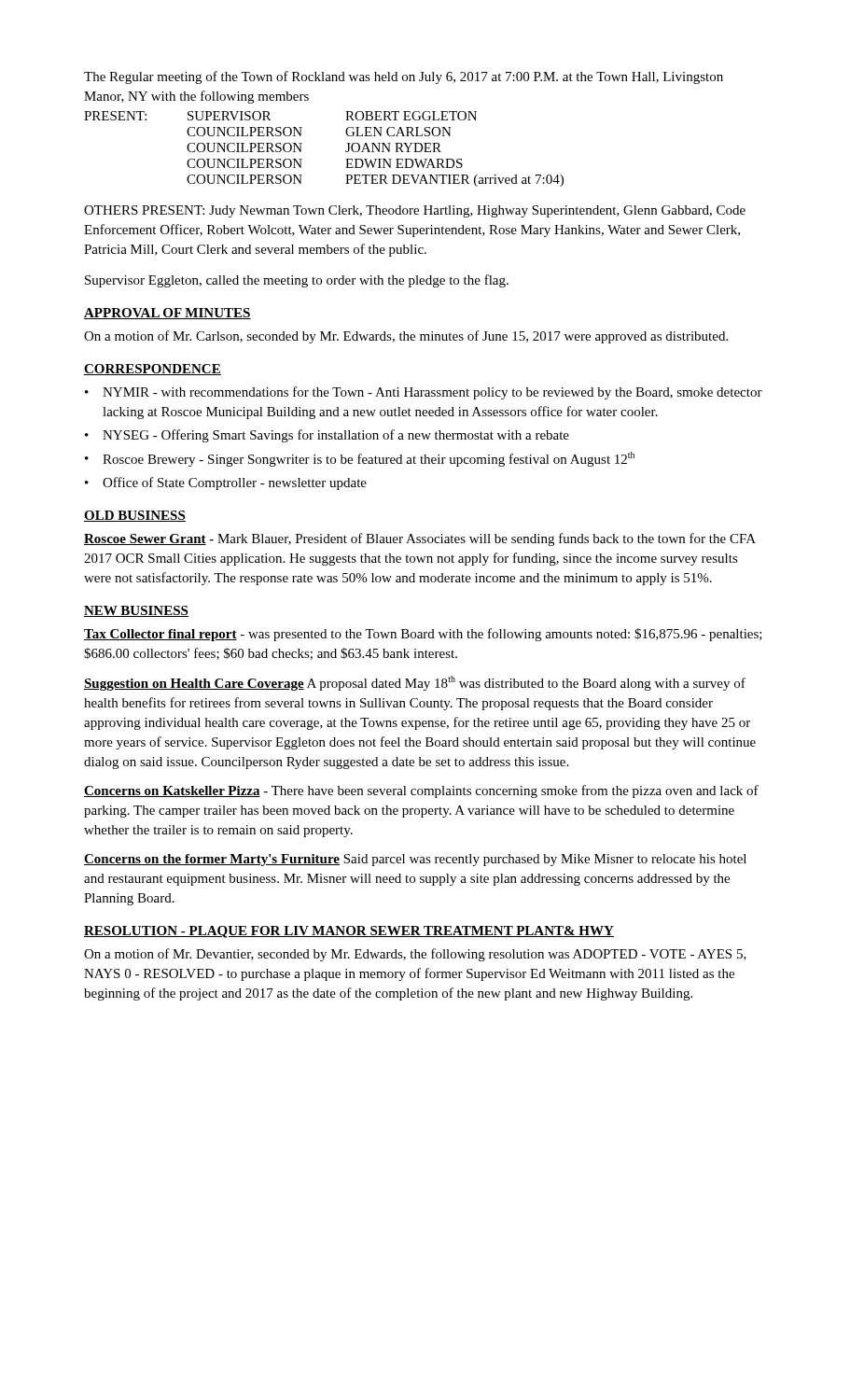This screenshot has height=1400, width=850.
Task: Find the section header containing "OLD BUSINESS"
Action: point(135,516)
